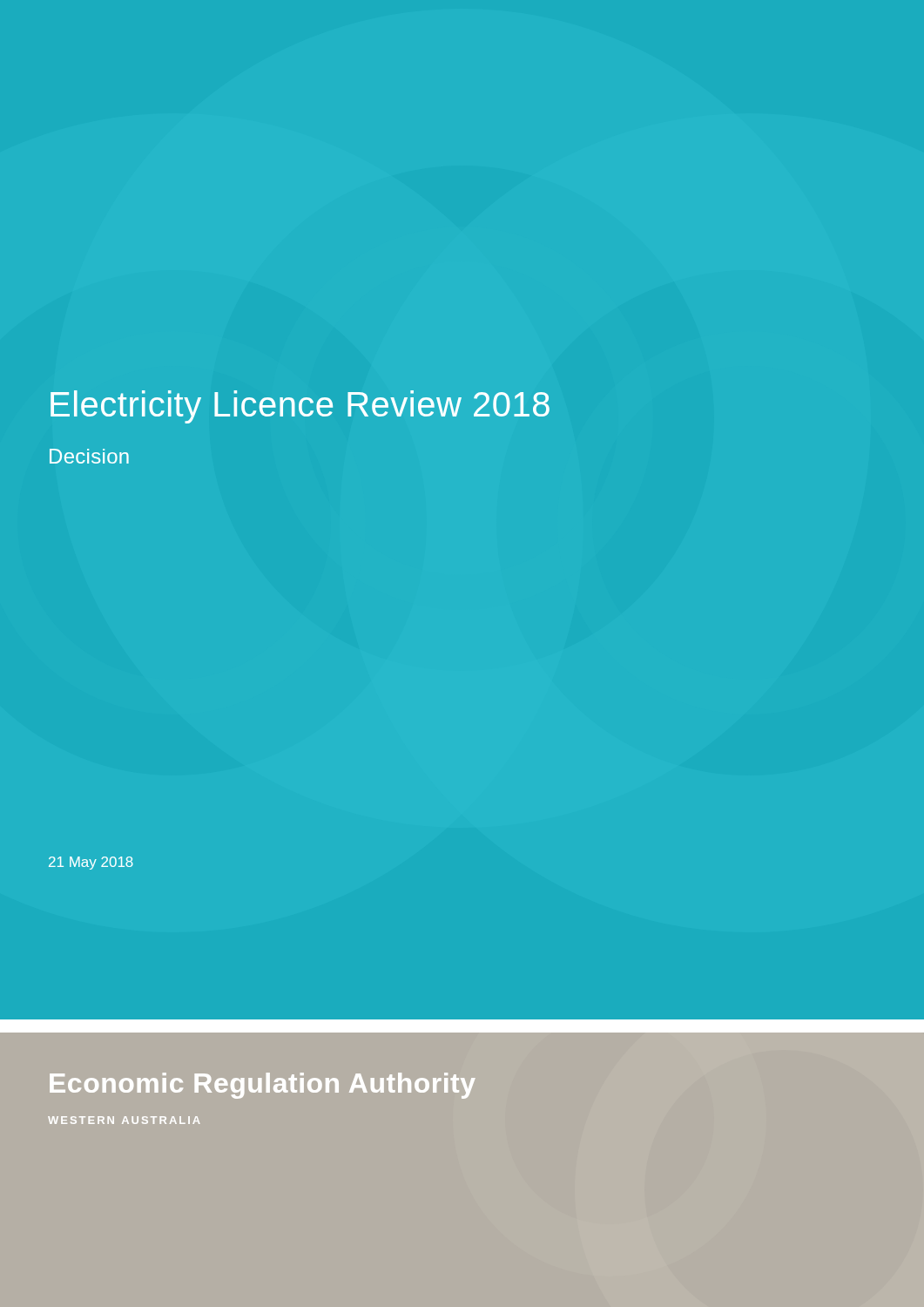Point to "Electricity Licence Review 2018"
Image resolution: width=924 pixels, height=1307 pixels.
(300, 404)
